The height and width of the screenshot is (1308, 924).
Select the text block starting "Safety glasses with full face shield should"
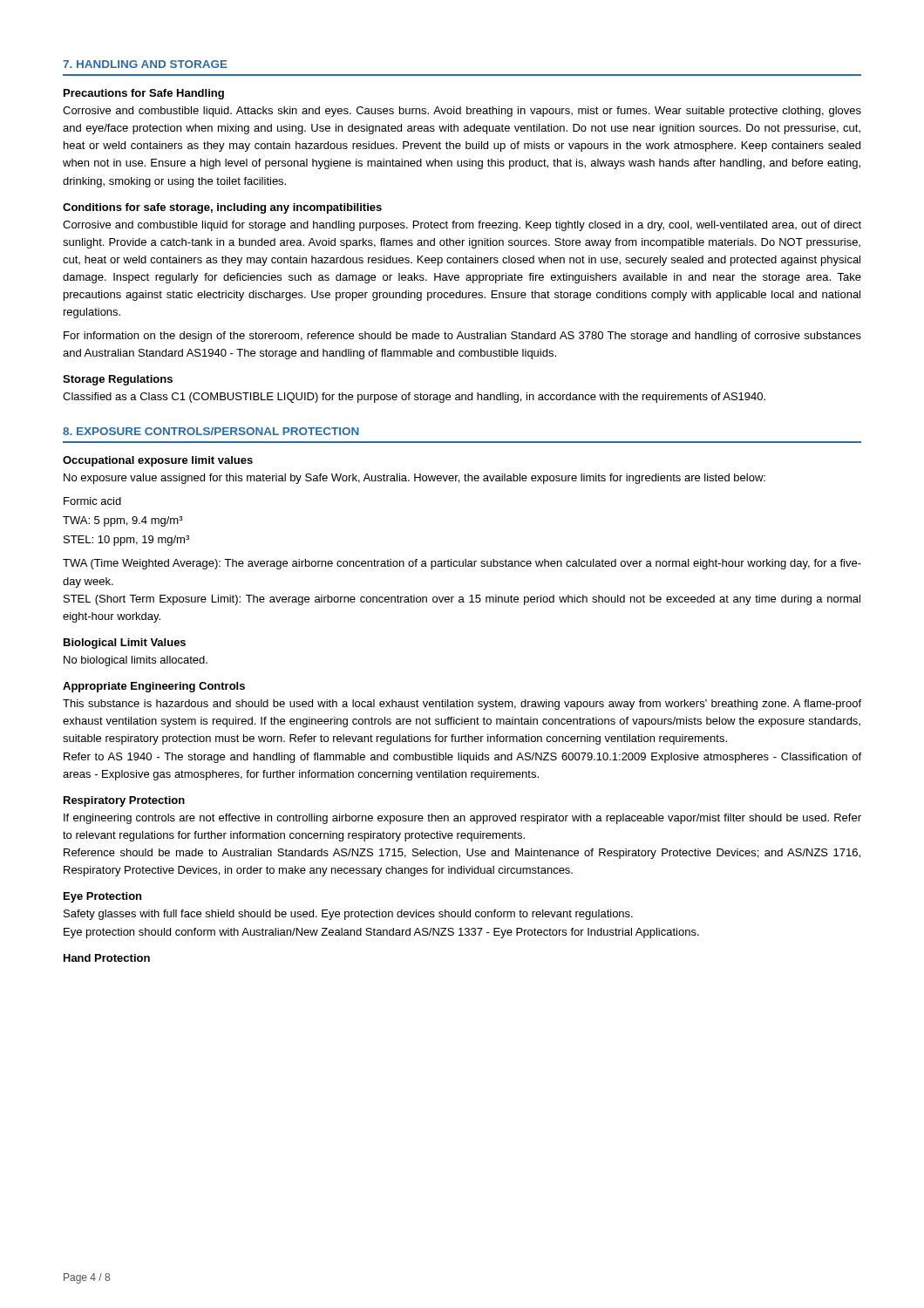point(381,923)
